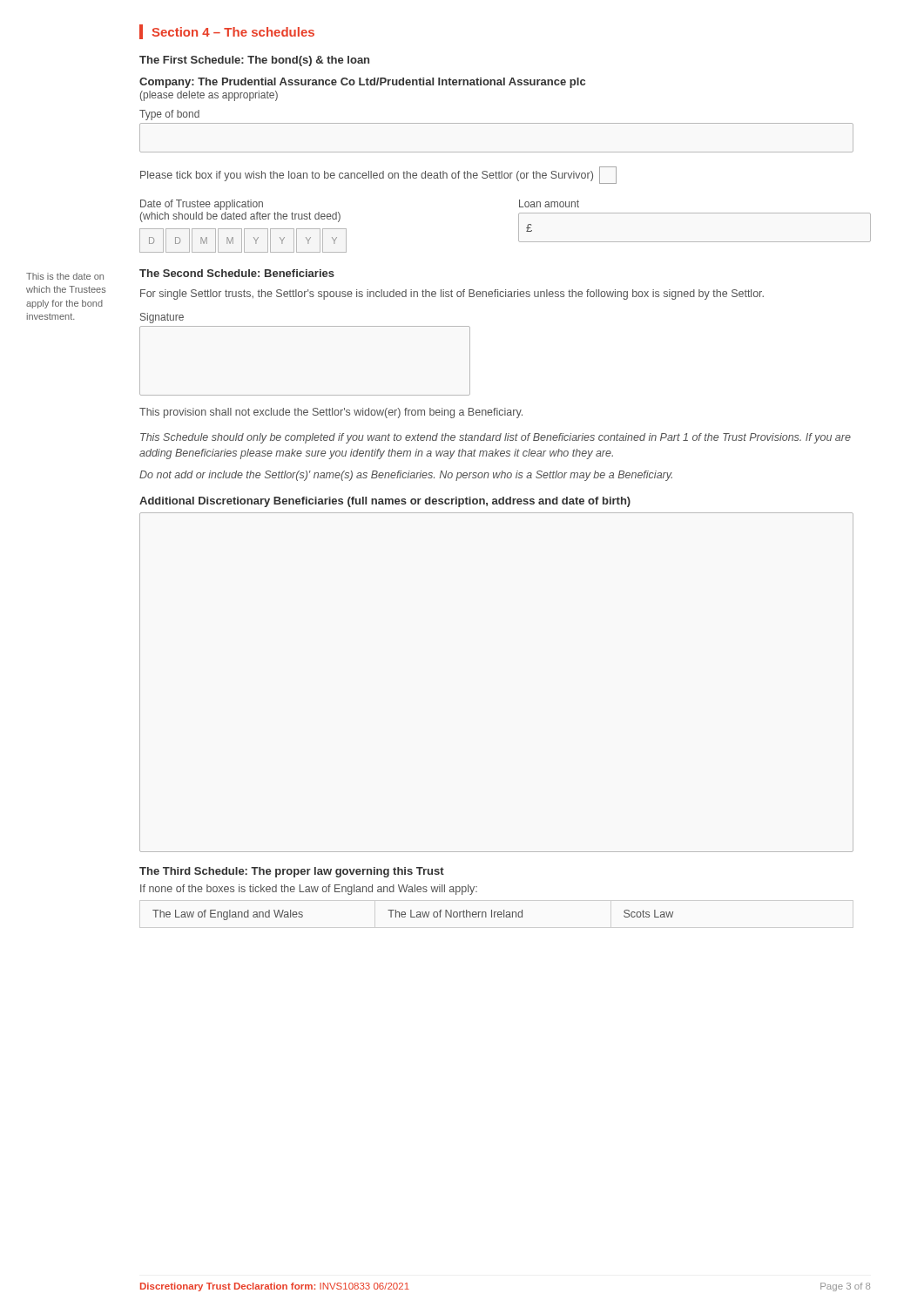
Task: Select the text block with the text "Date of Trustee application (which should"
Action: [240, 210]
